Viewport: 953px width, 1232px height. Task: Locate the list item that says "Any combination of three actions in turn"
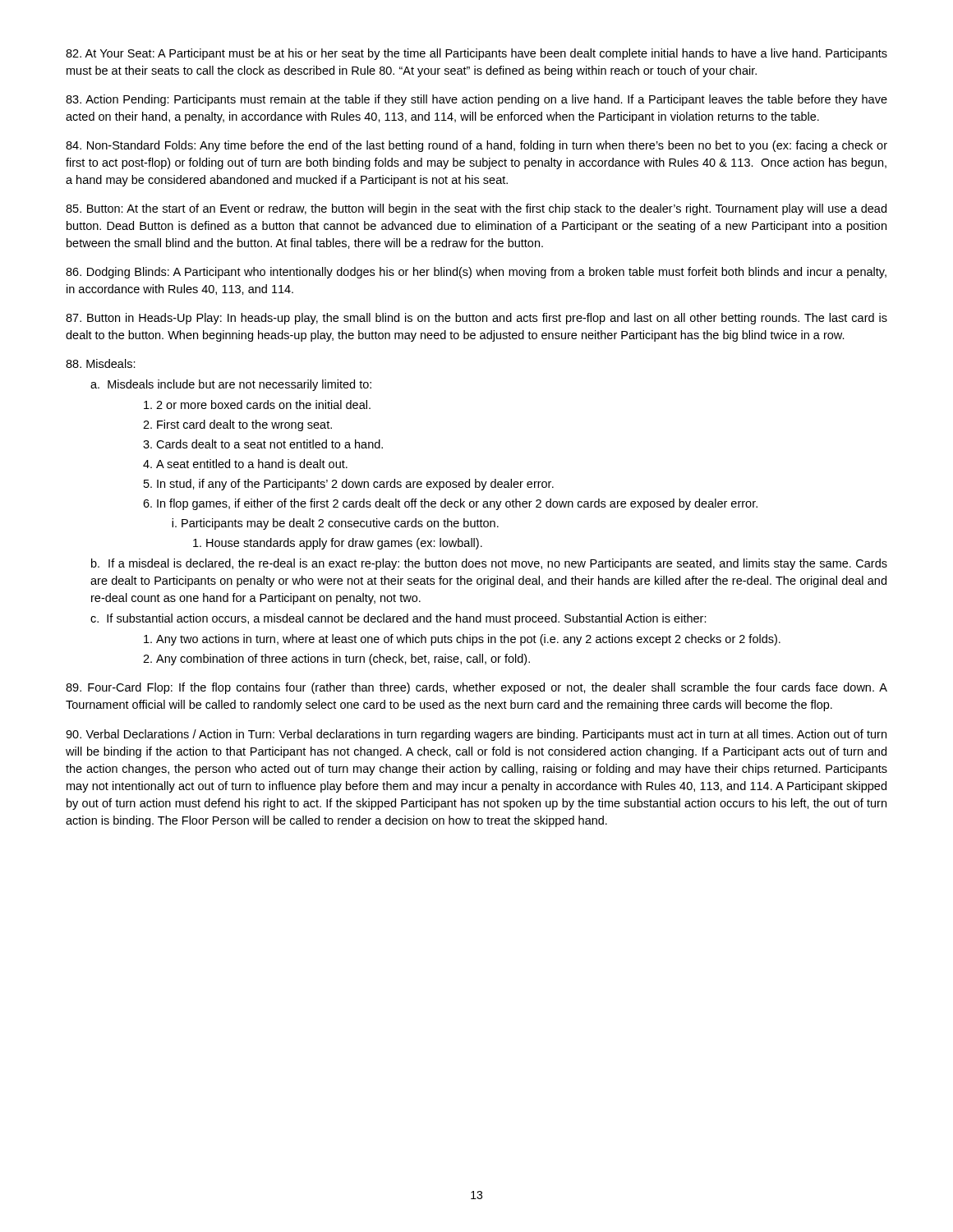[x=343, y=659]
